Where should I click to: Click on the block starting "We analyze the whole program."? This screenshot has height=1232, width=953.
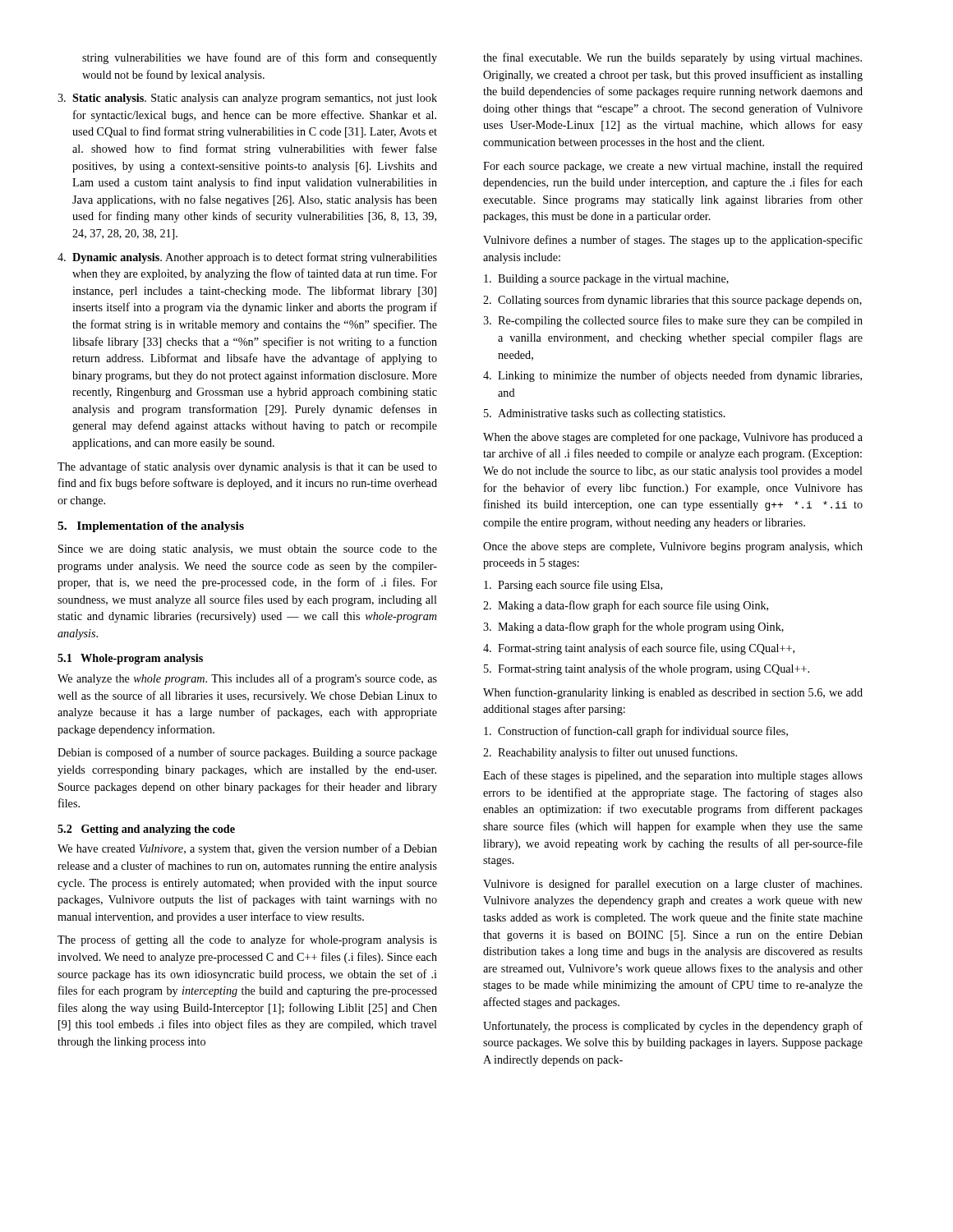pos(247,704)
